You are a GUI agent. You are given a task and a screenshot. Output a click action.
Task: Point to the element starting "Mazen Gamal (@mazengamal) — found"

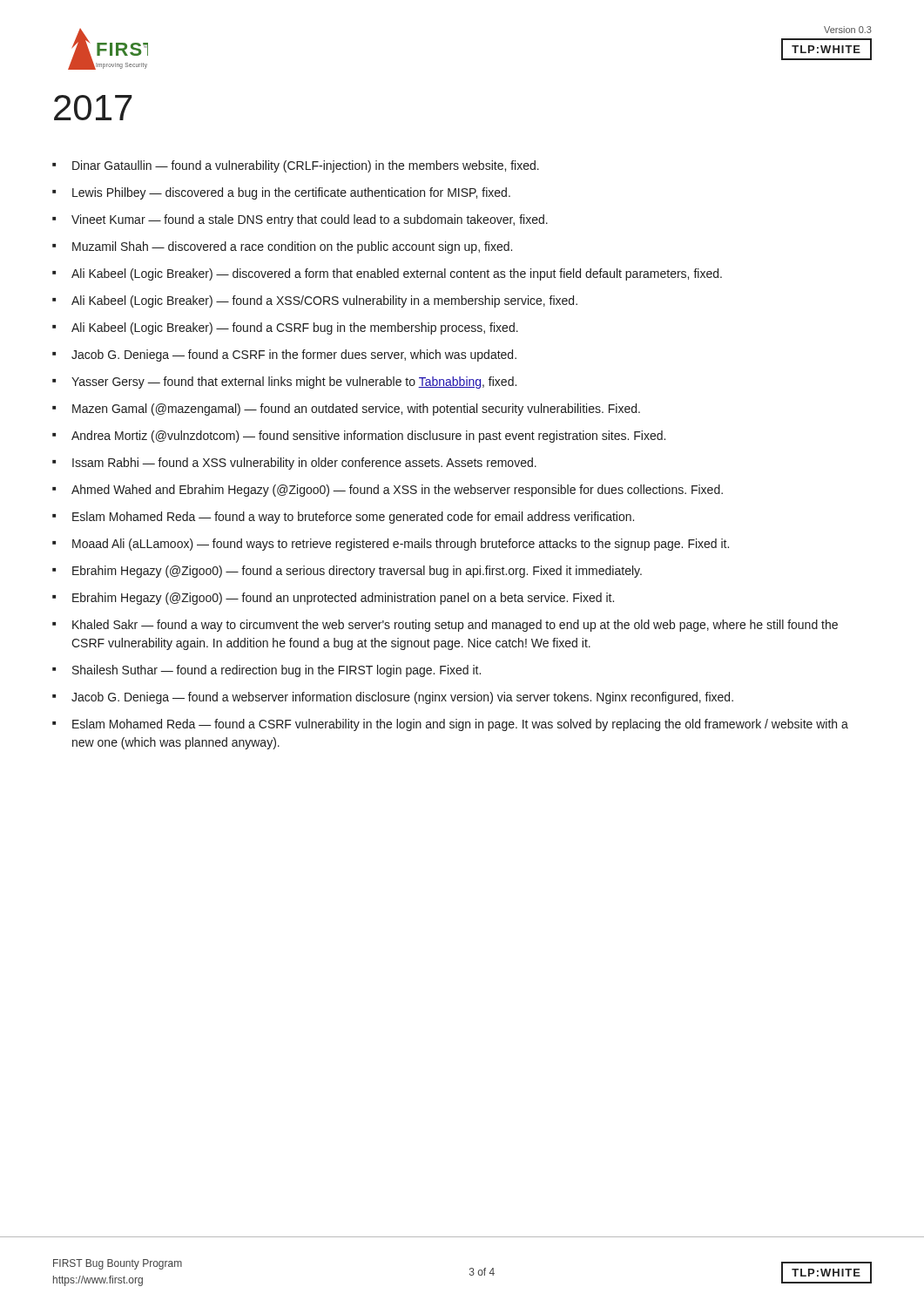[356, 409]
